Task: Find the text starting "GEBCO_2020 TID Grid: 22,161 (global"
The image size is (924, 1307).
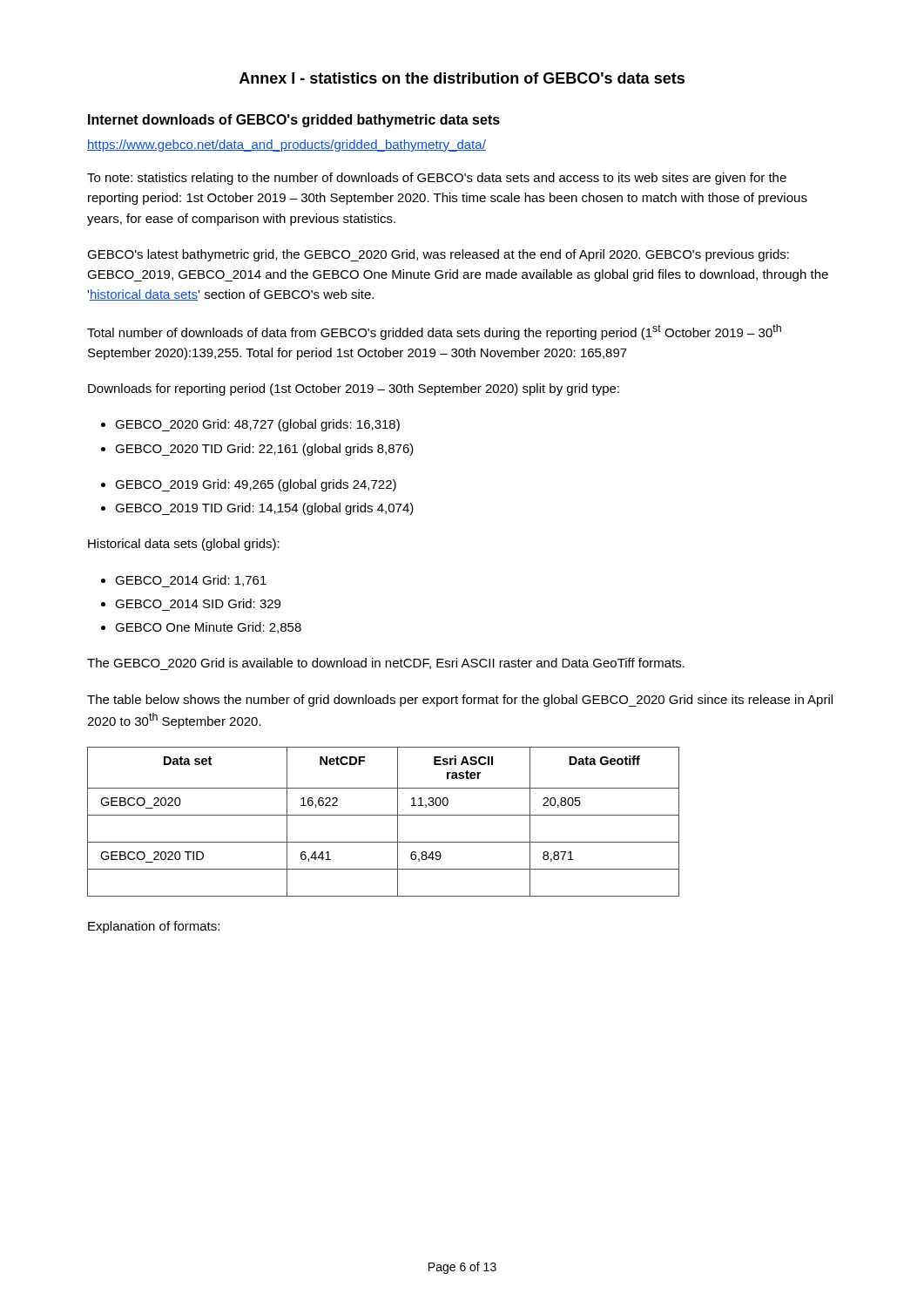Action: (x=264, y=448)
